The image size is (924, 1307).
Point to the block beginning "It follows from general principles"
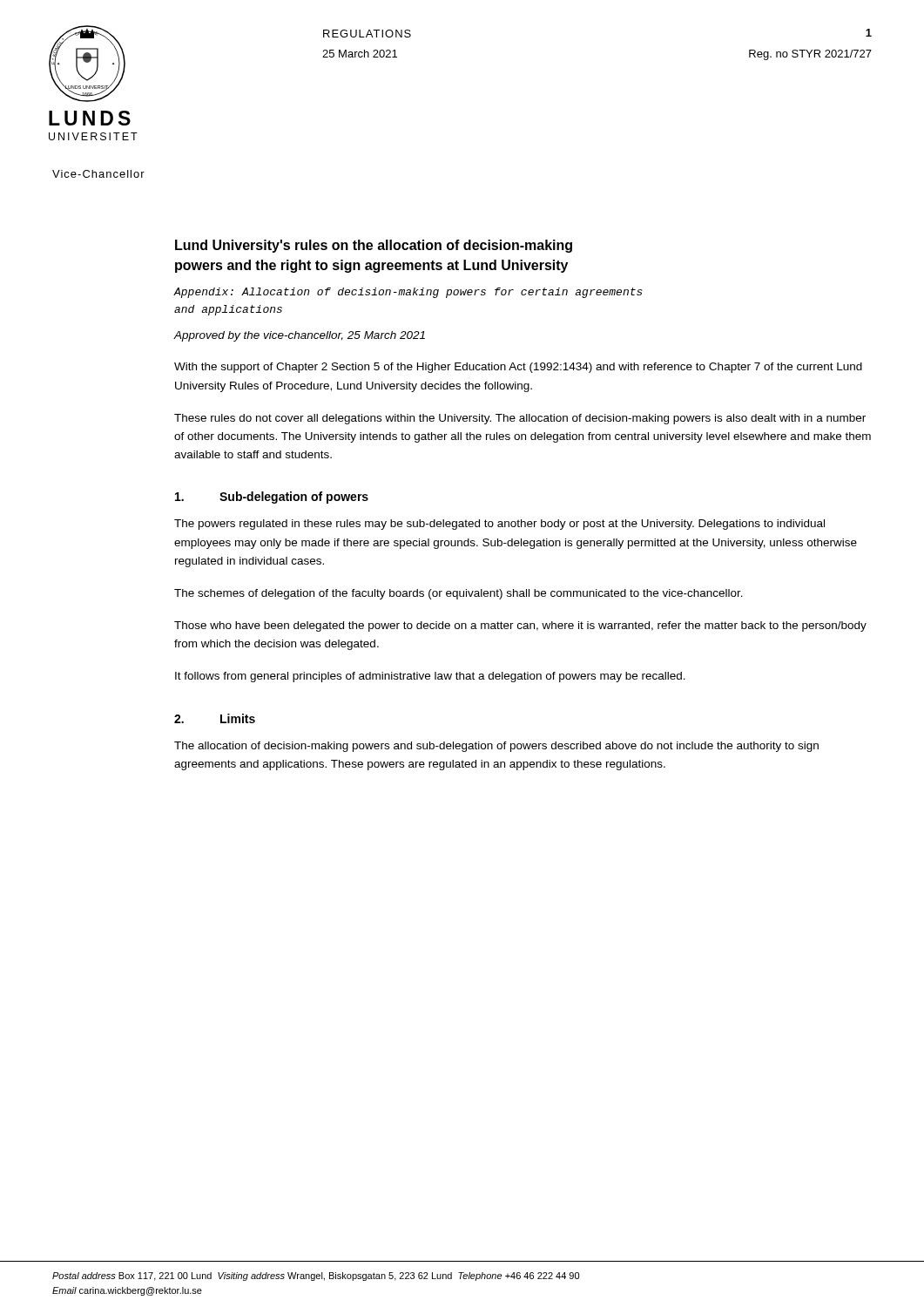coord(430,676)
